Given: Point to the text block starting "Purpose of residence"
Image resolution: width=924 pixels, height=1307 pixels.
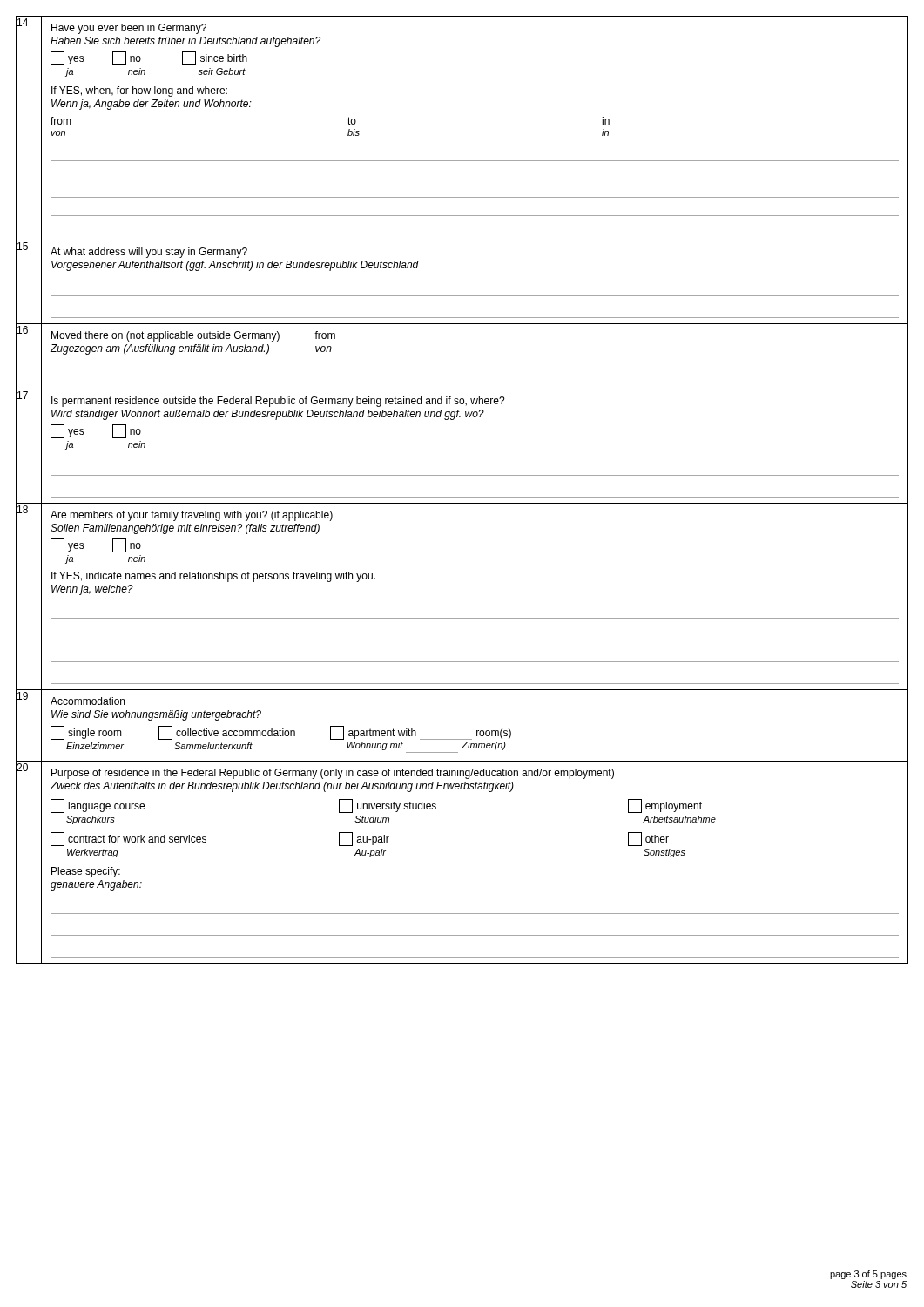Looking at the screenshot, I should (x=333, y=774).
